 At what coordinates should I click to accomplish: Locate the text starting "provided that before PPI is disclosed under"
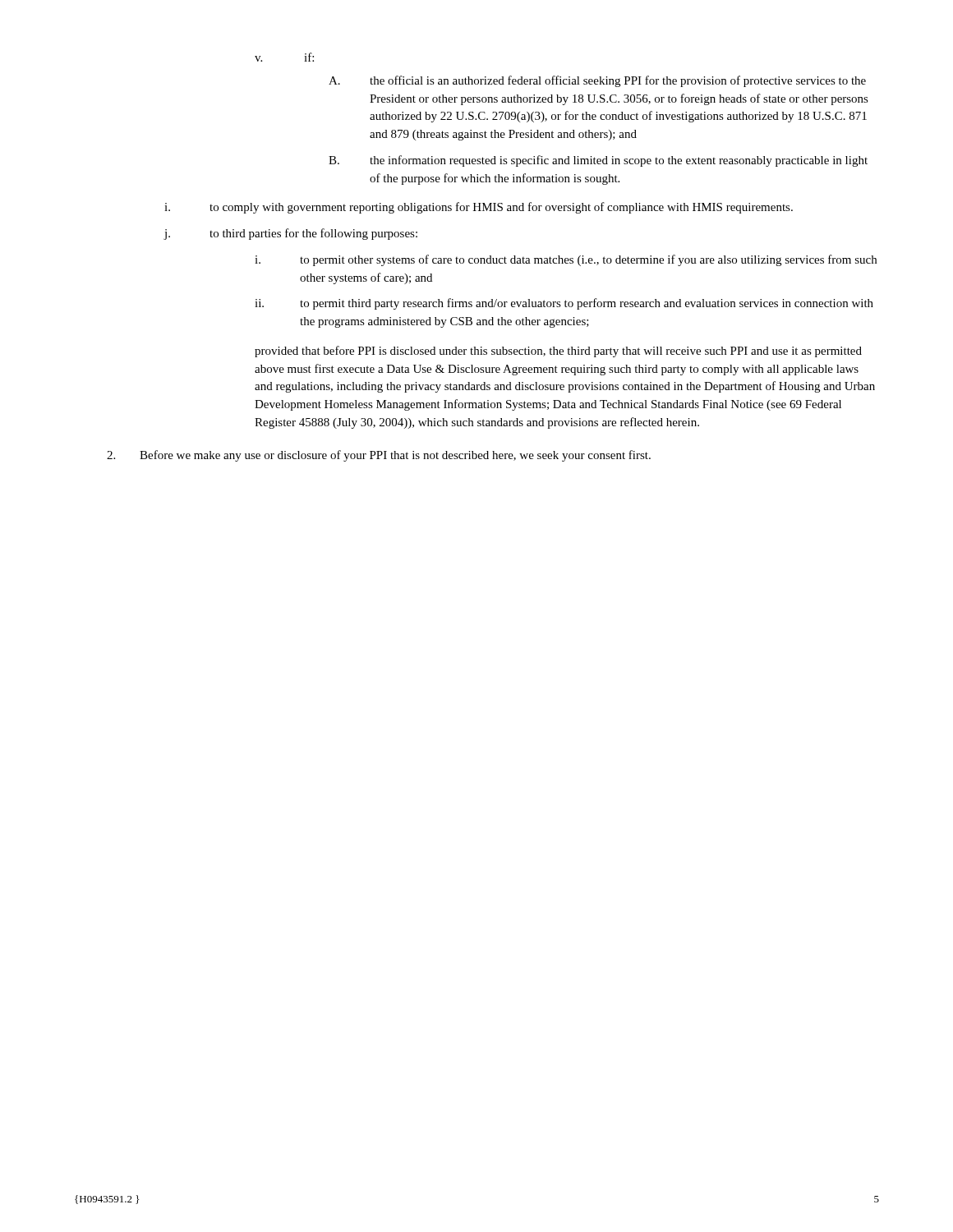565,386
